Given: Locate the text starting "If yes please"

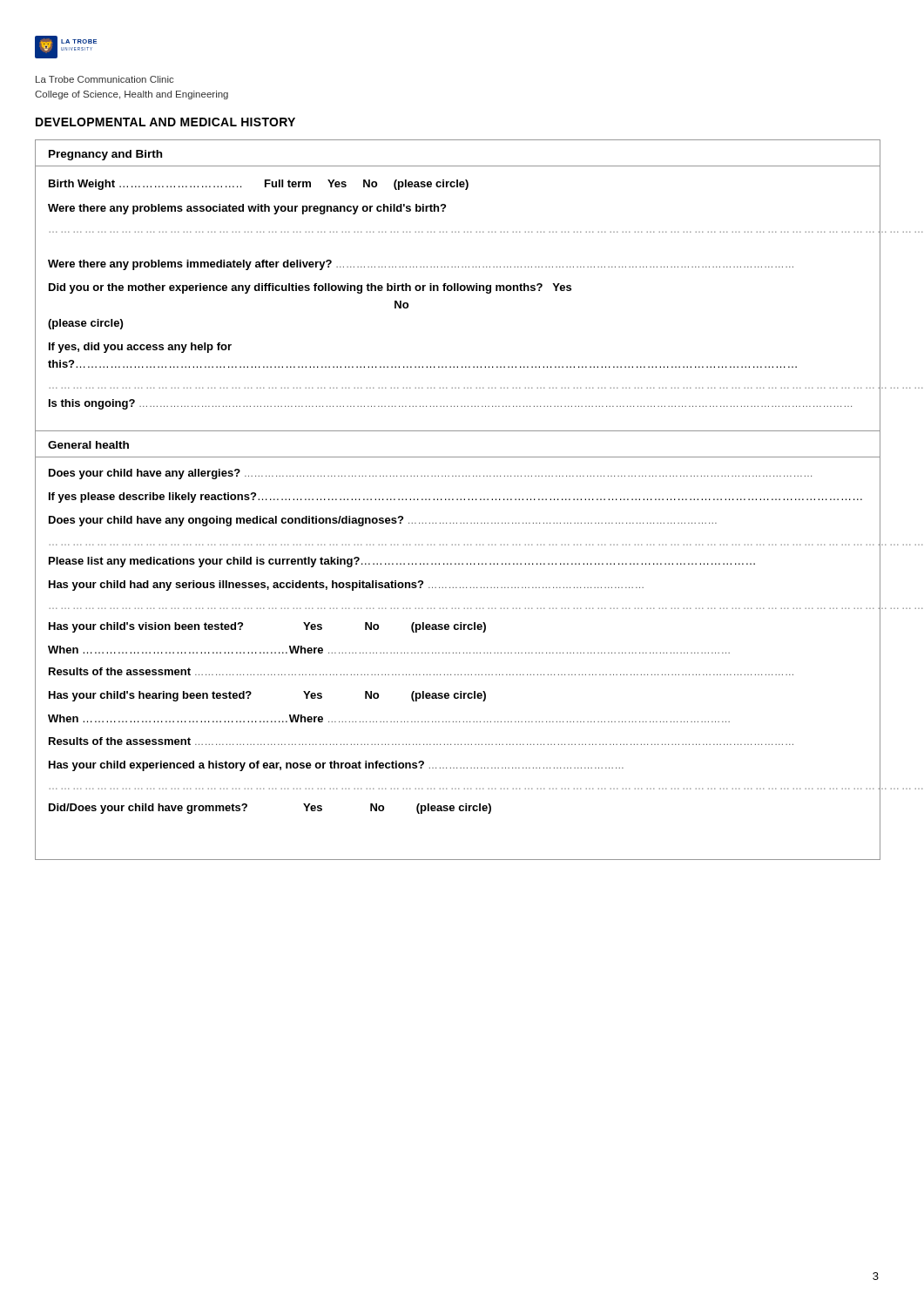Looking at the screenshot, I should [x=456, y=497].
